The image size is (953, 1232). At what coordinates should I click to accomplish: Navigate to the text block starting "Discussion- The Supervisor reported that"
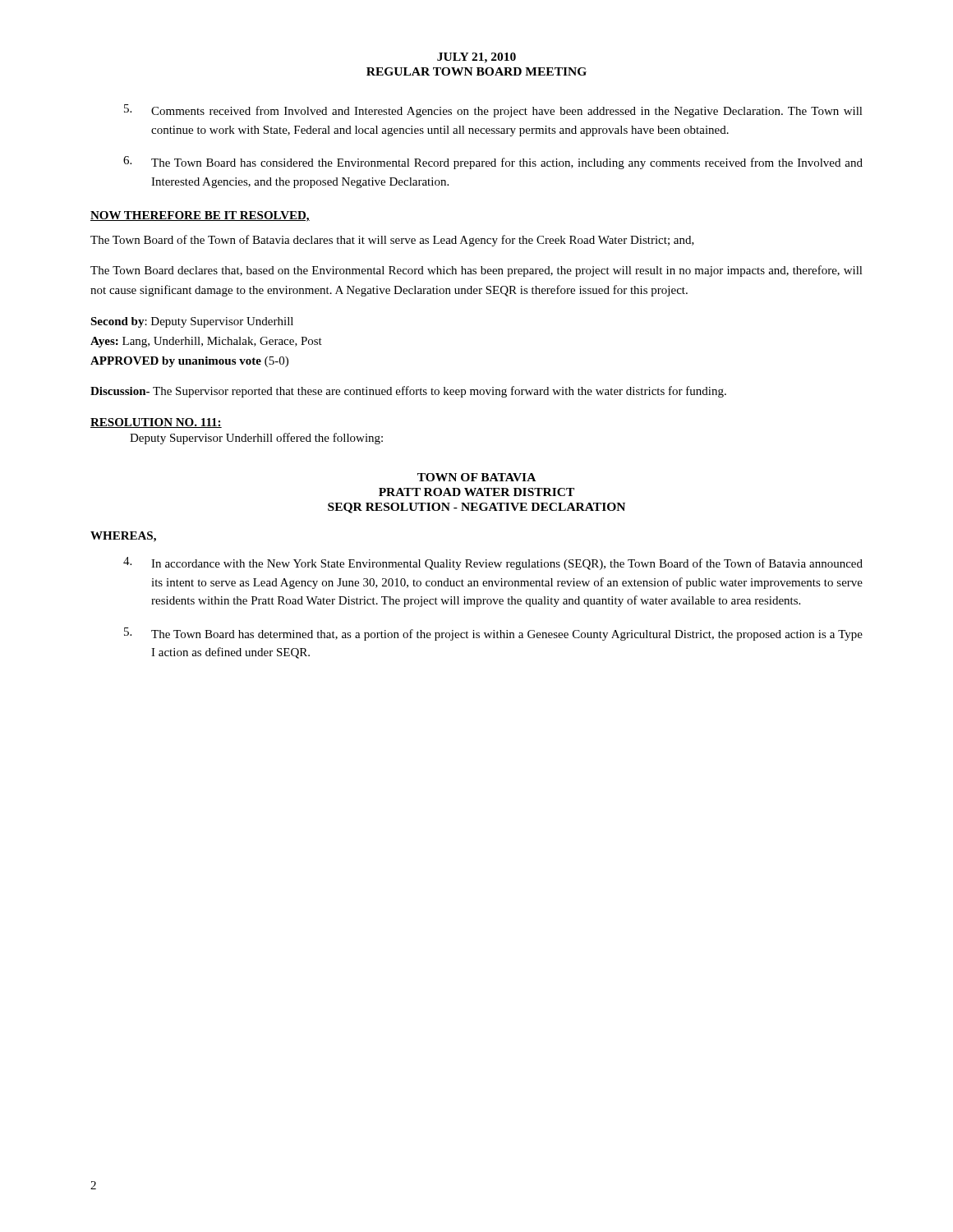(x=409, y=391)
